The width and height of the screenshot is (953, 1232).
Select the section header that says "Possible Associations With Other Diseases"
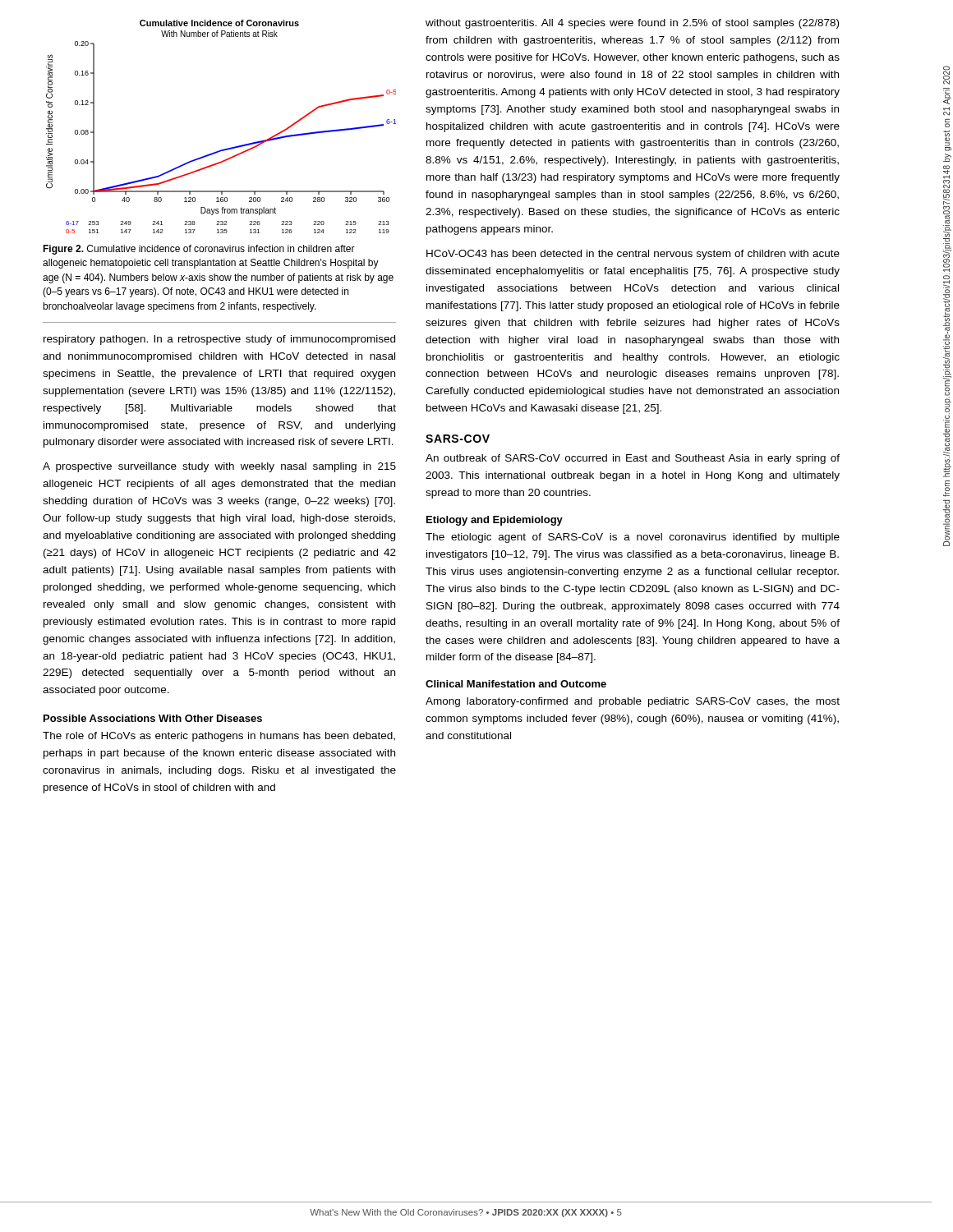pos(153,719)
